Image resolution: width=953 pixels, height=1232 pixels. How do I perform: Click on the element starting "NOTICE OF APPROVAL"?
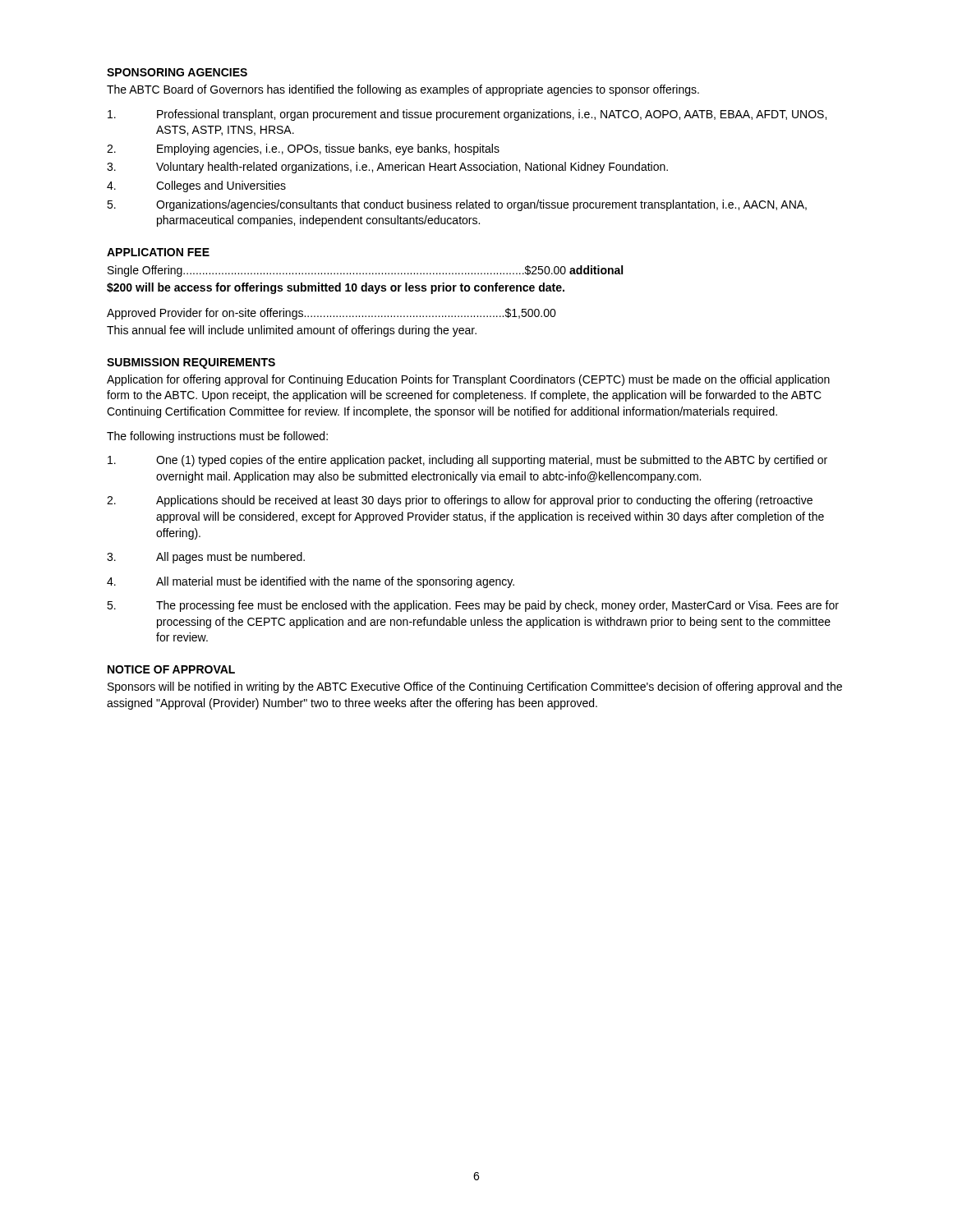pyautogui.click(x=171, y=669)
